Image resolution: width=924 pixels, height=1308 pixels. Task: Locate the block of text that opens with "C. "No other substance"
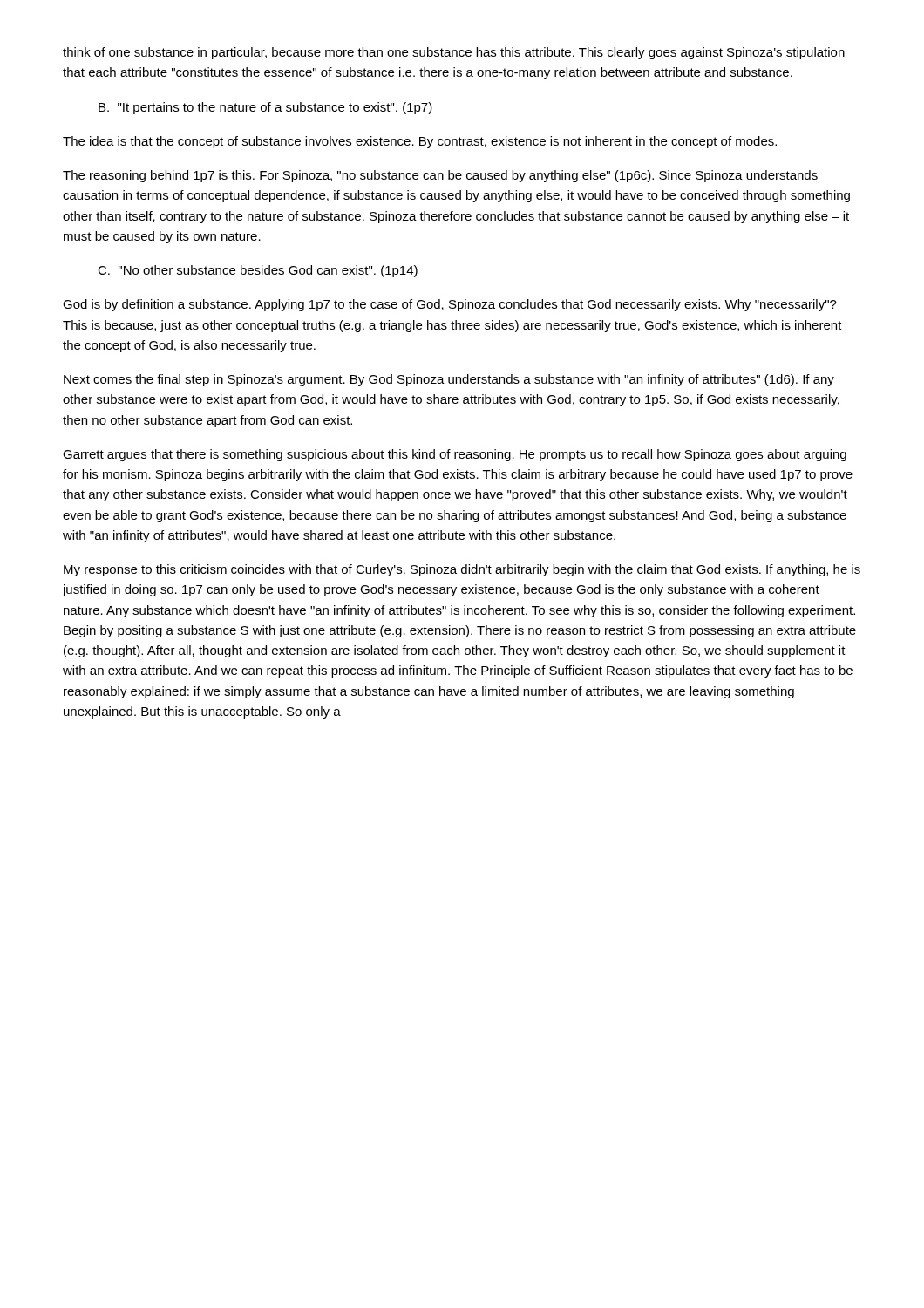coord(258,270)
